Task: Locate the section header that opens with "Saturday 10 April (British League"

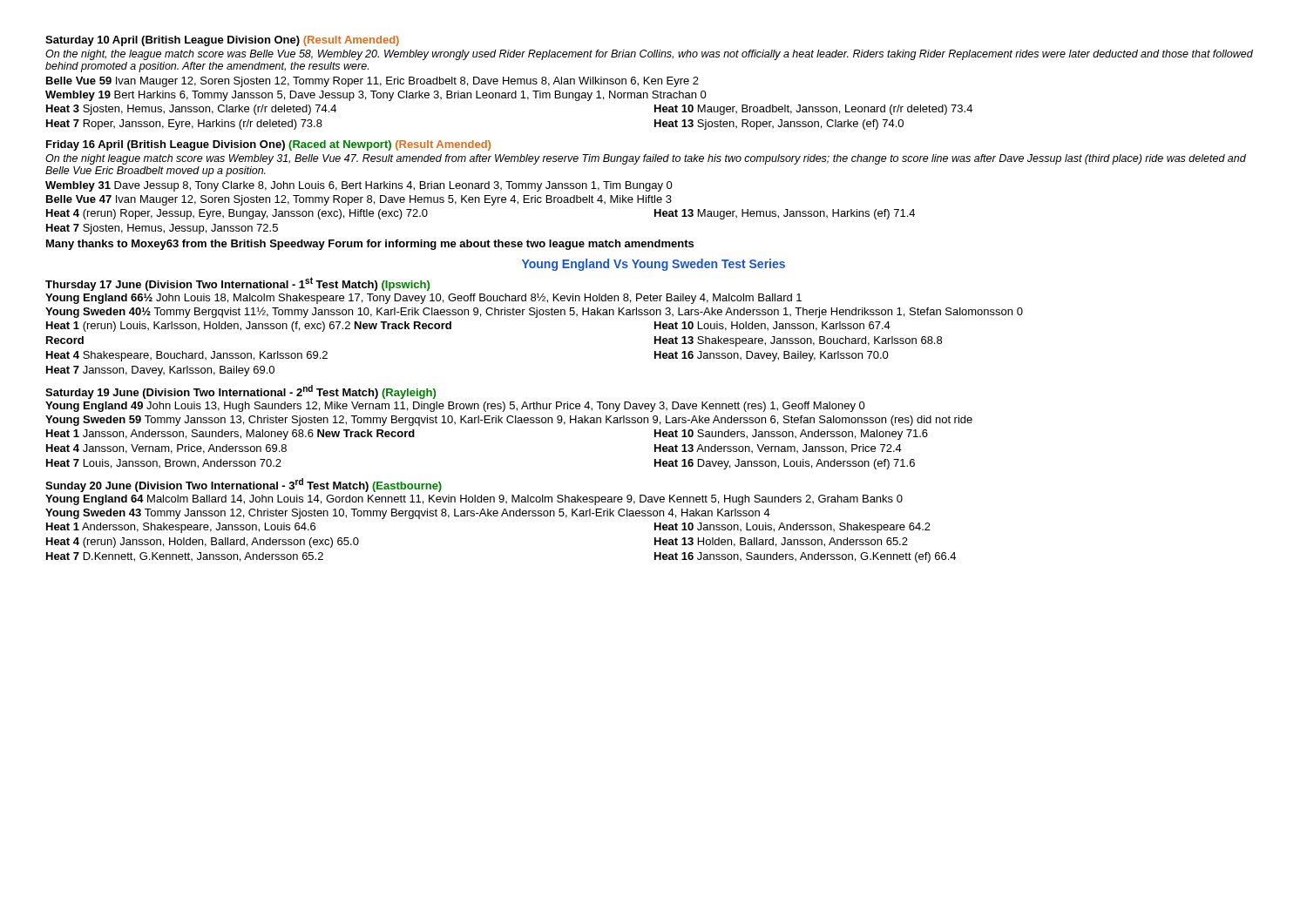Action: point(222,40)
